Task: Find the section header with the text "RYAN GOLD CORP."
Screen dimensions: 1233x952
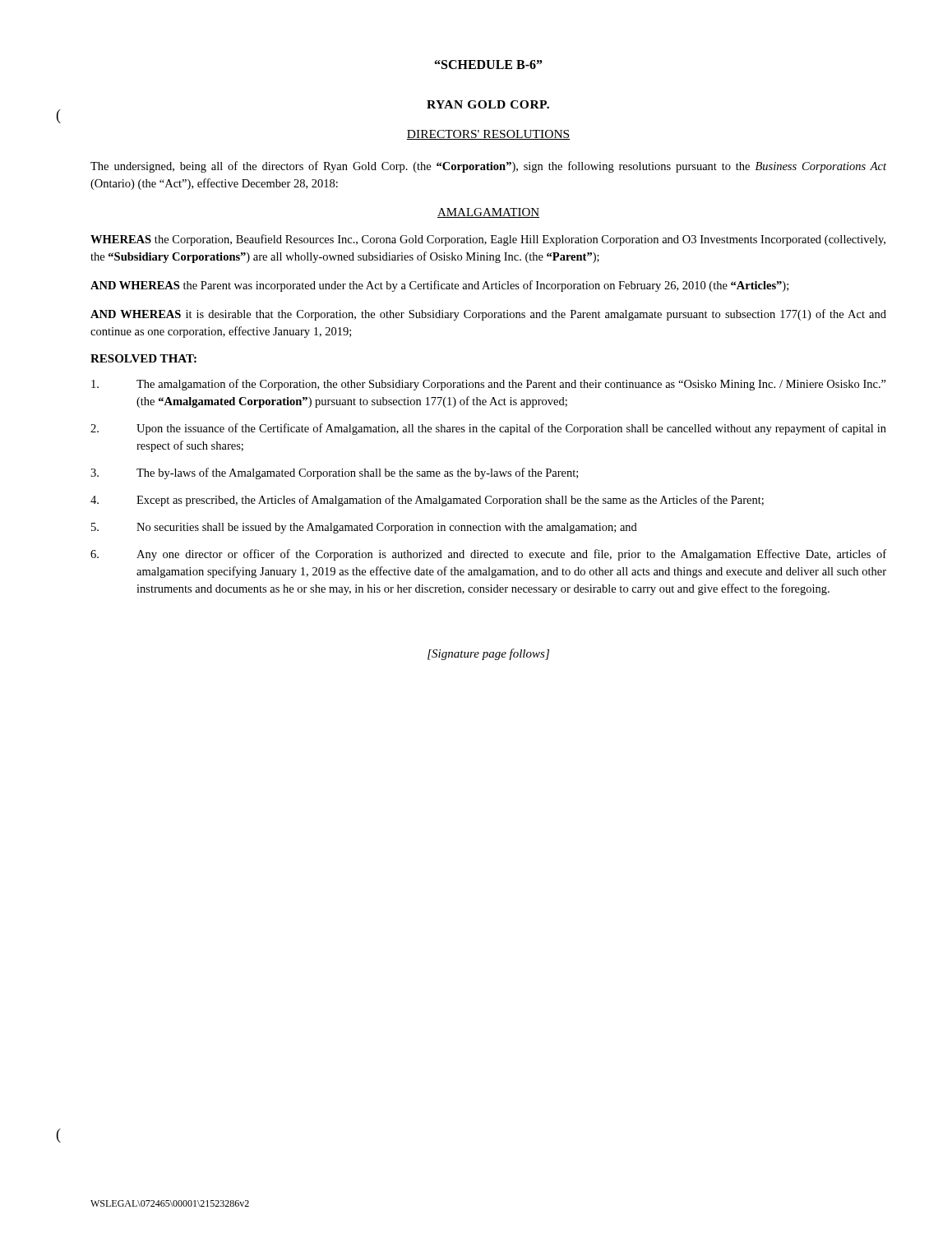Action: point(488,104)
